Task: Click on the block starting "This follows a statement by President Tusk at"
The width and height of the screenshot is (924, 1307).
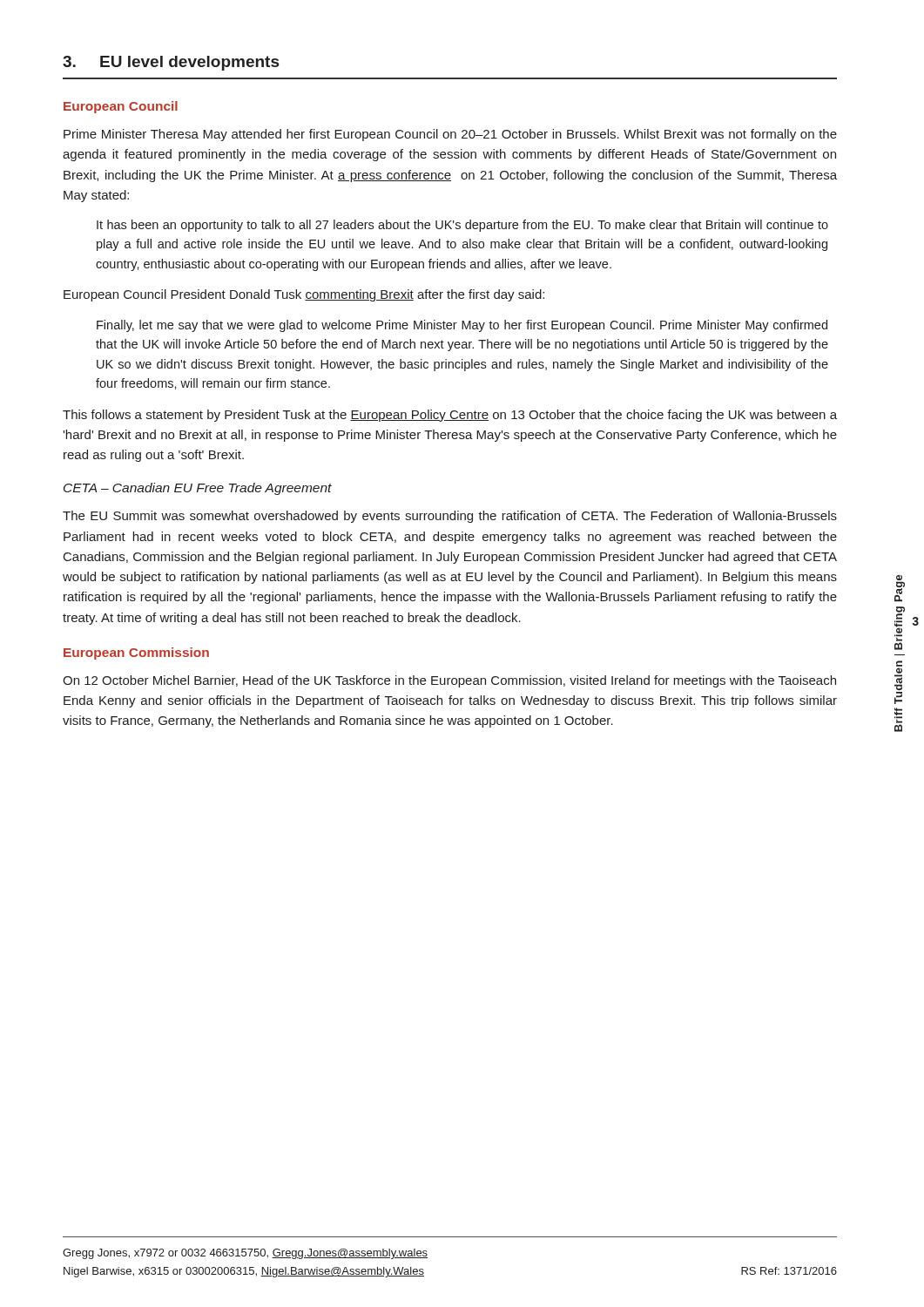Action: [450, 434]
